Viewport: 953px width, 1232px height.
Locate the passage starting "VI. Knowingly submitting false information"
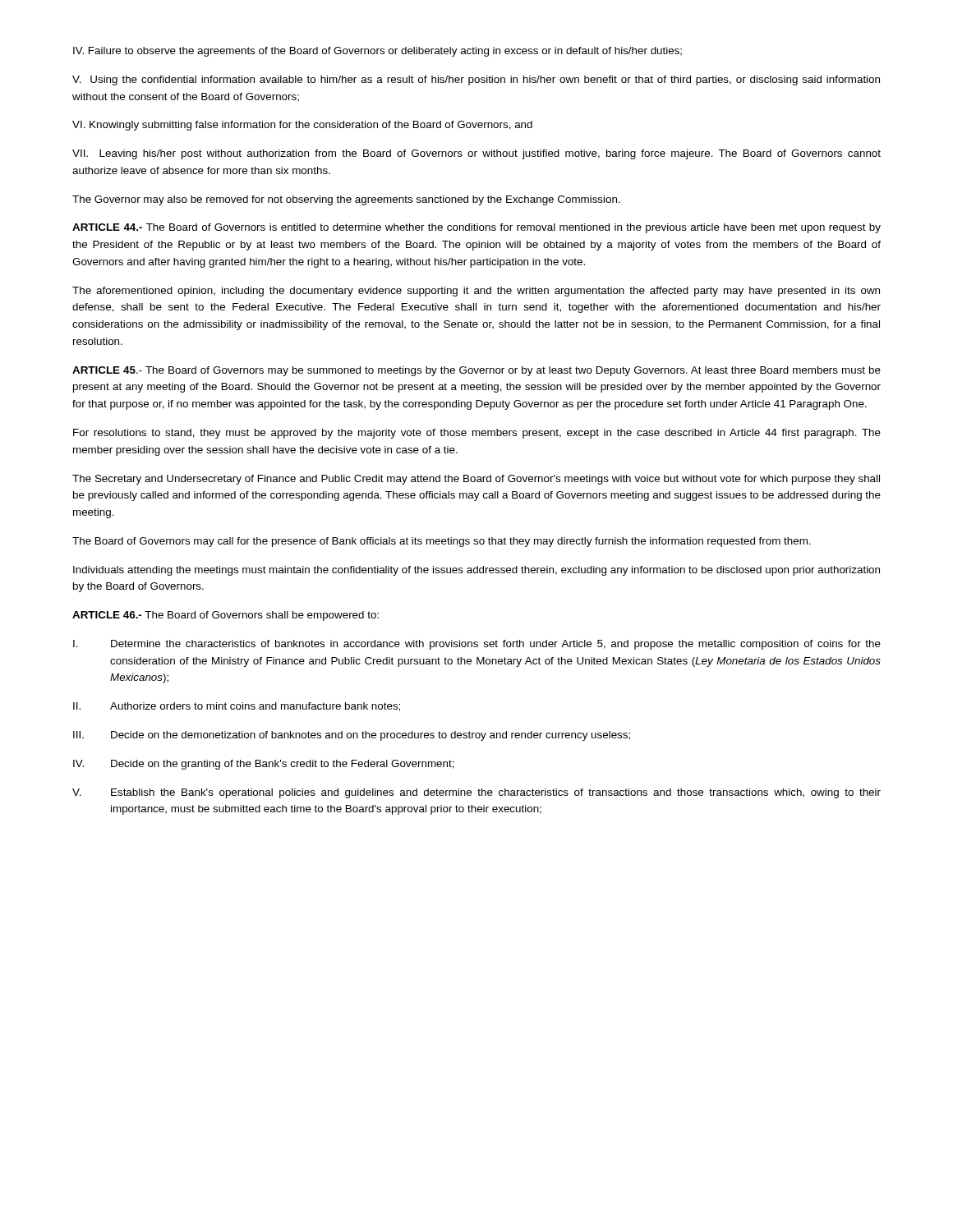pos(303,125)
